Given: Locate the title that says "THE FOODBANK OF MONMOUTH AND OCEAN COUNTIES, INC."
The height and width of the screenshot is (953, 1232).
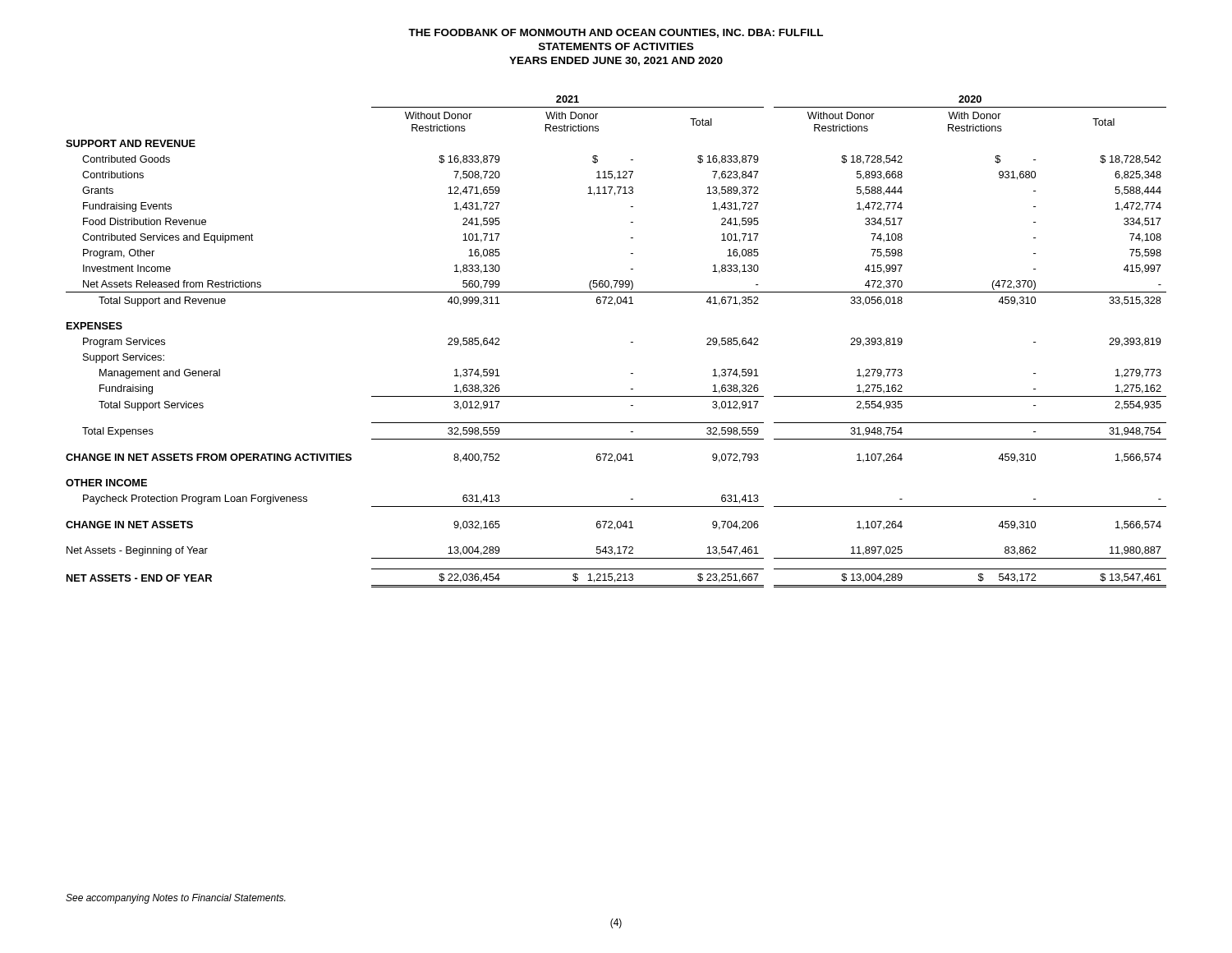Looking at the screenshot, I should coord(616,46).
